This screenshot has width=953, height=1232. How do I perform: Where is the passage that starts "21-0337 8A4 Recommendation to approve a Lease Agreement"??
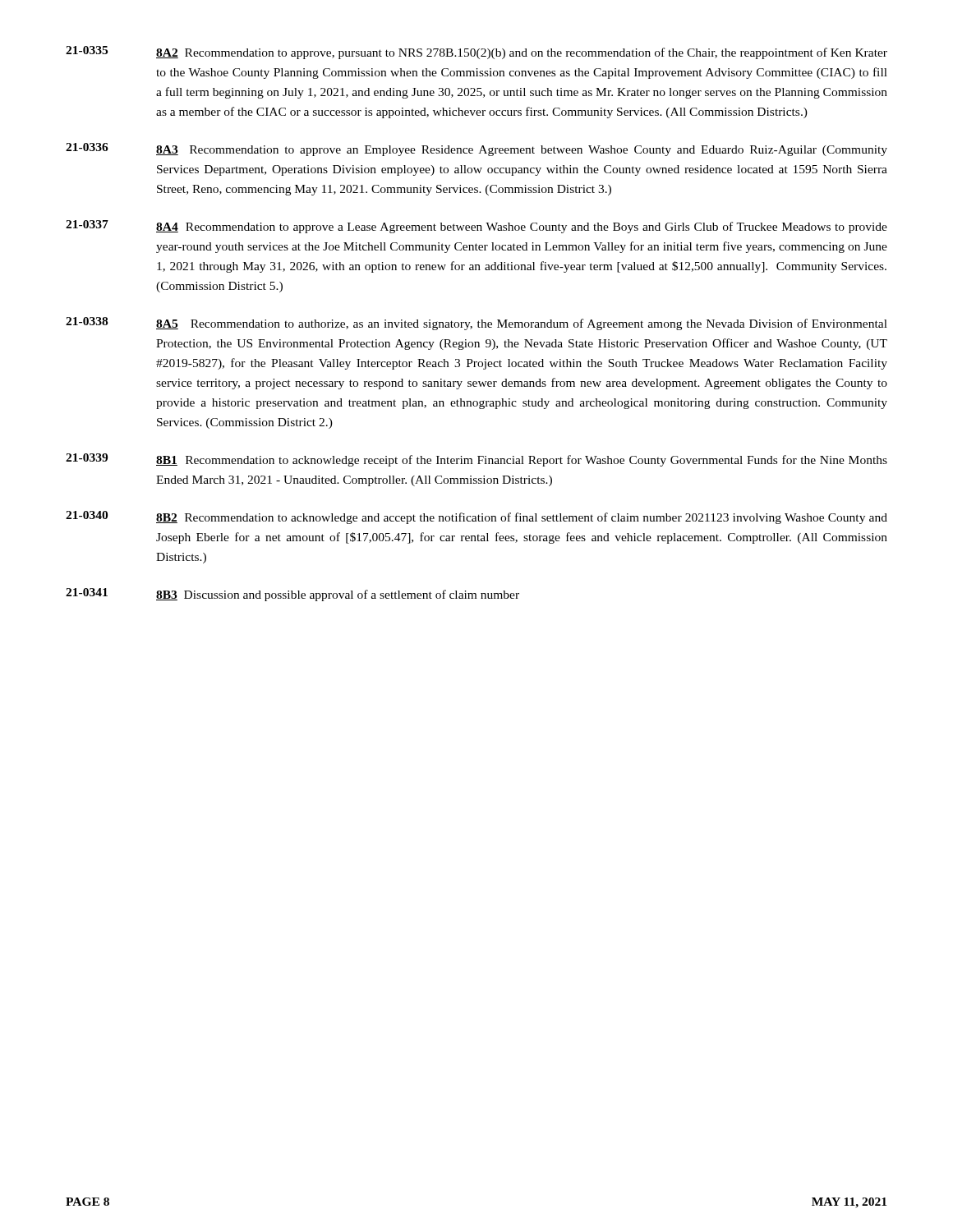(476, 256)
